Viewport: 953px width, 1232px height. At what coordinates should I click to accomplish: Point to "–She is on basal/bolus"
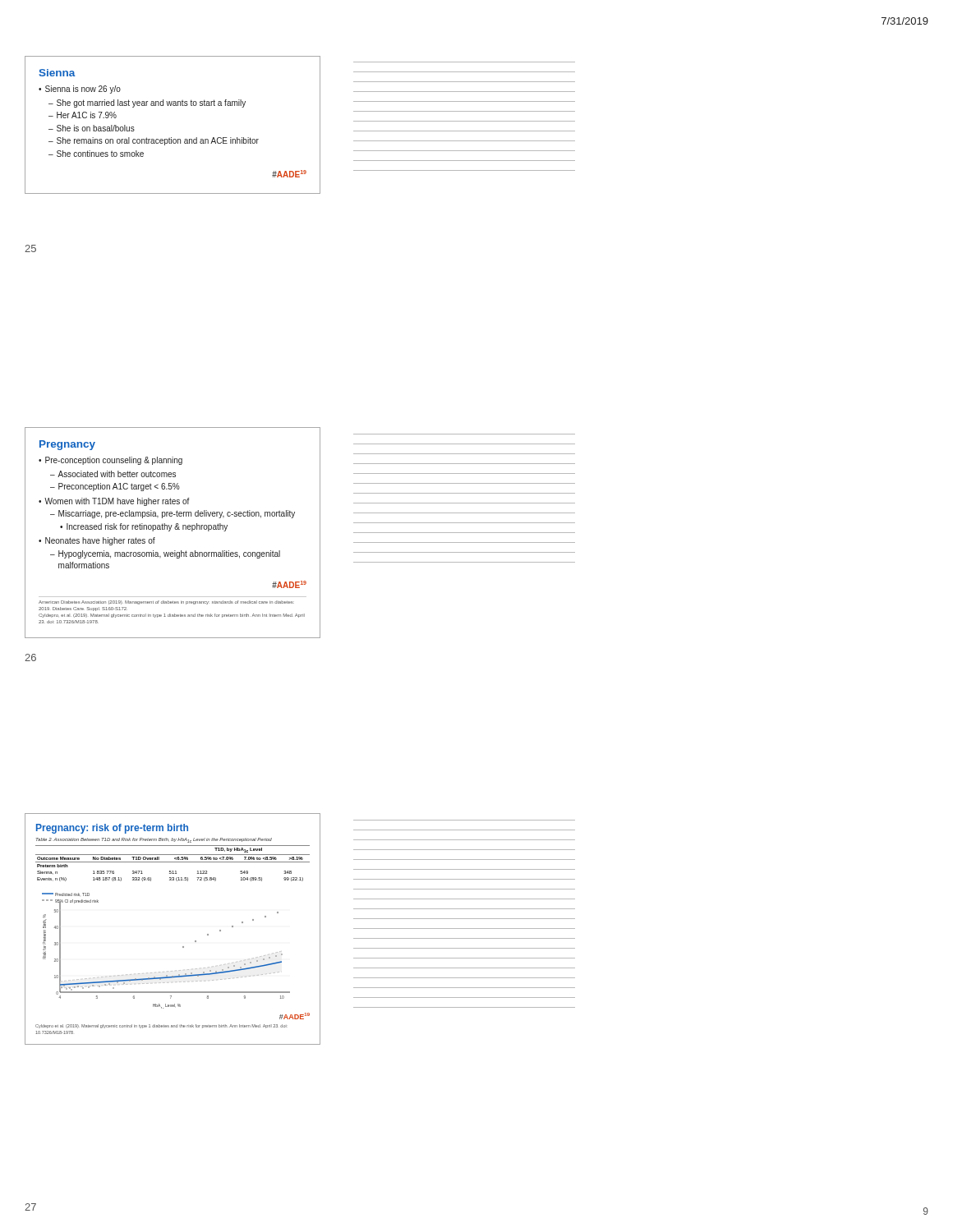[x=91, y=129]
